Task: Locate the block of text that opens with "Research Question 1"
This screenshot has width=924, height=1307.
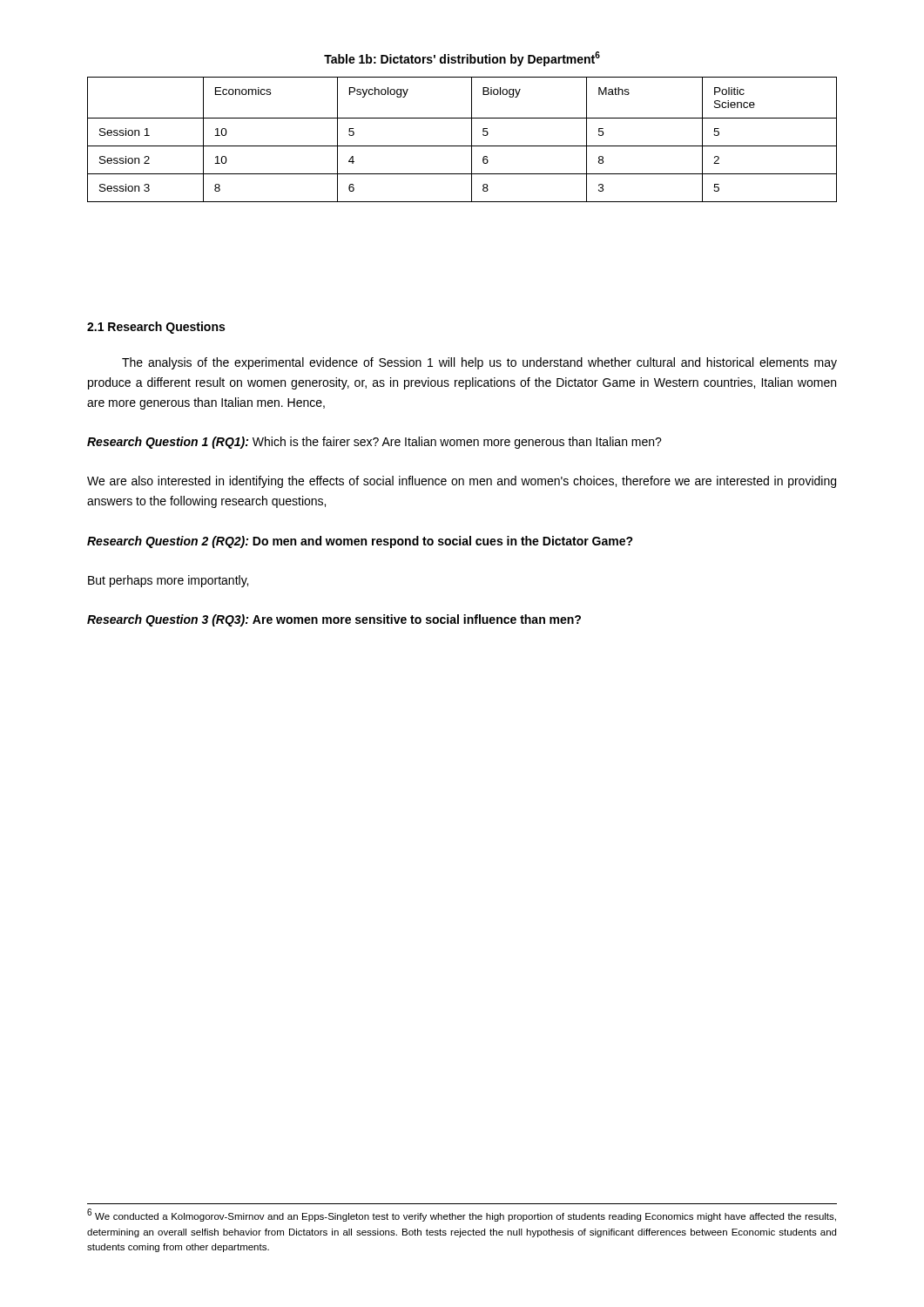Action: pyautogui.click(x=374, y=442)
